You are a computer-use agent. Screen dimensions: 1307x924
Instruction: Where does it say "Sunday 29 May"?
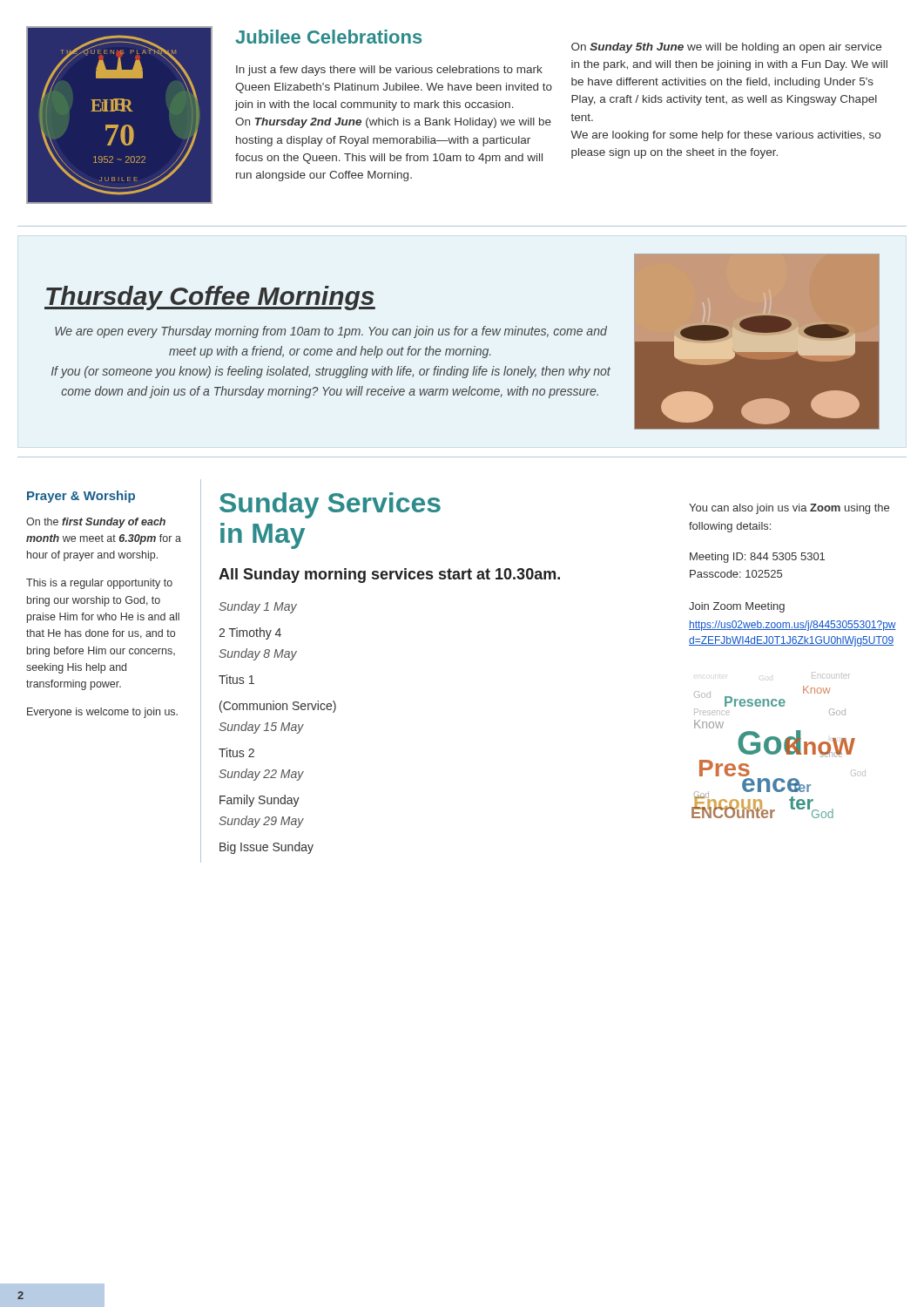coord(261,822)
